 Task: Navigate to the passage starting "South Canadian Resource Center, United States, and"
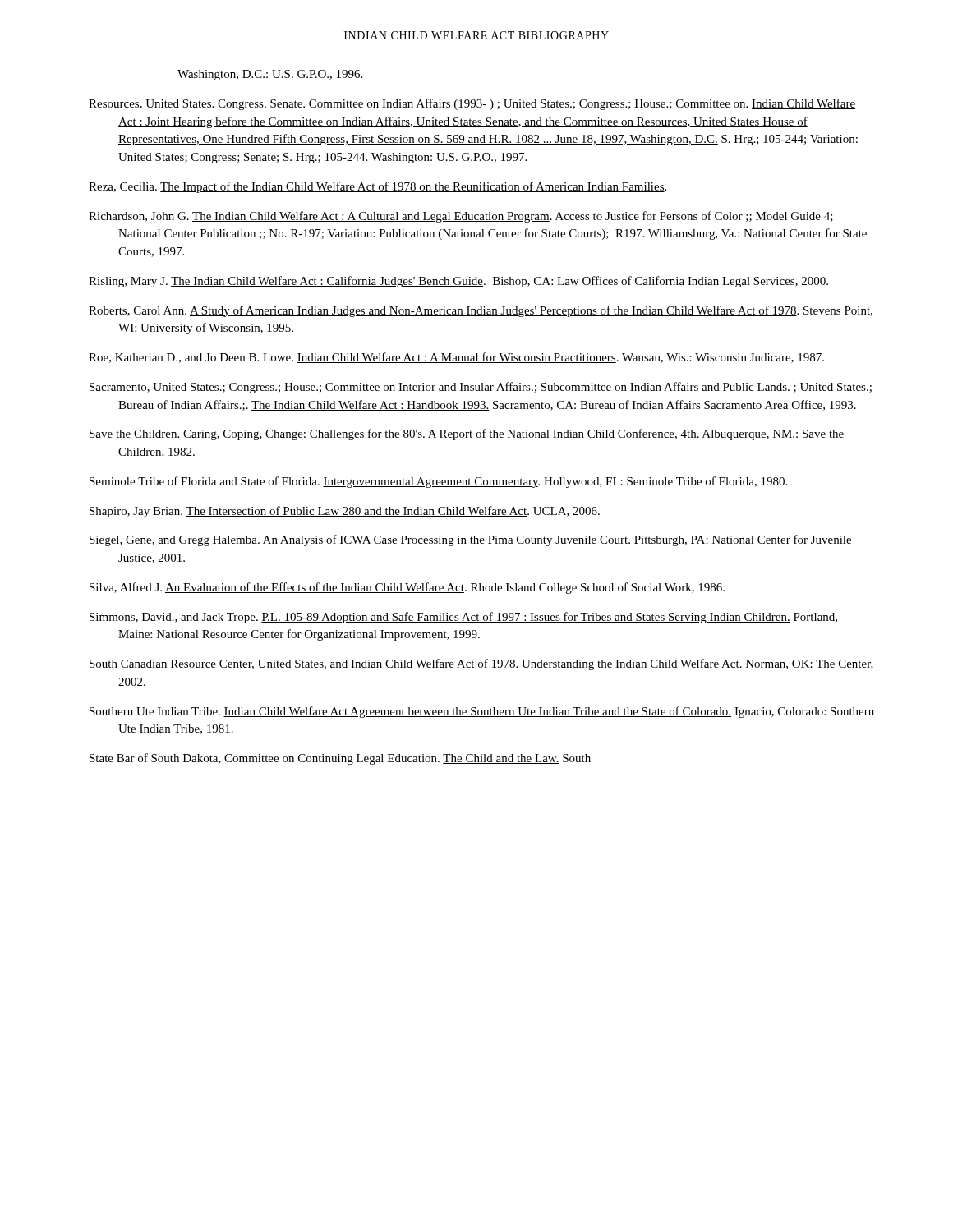[481, 673]
